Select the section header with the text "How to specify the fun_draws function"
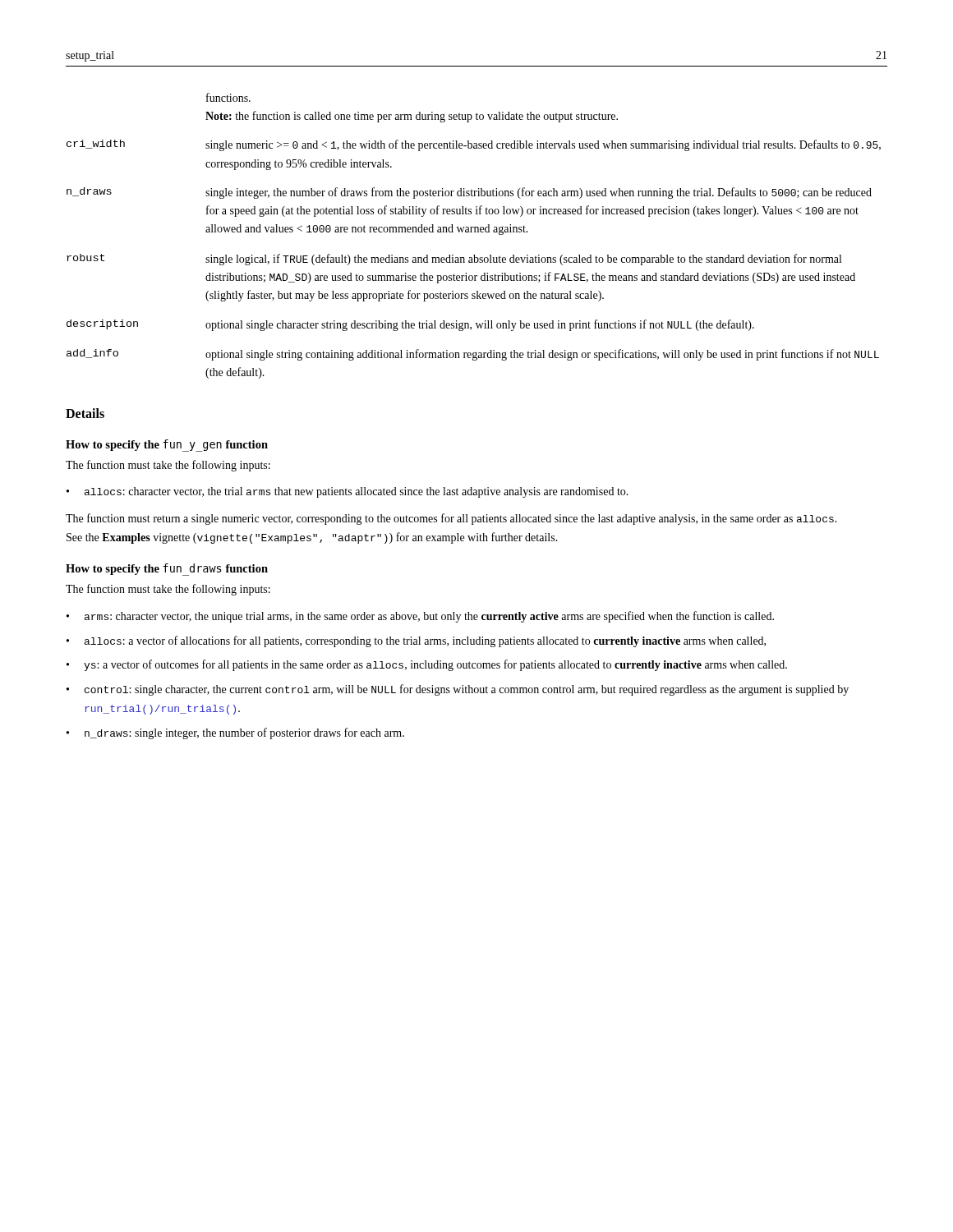This screenshot has height=1232, width=953. click(167, 569)
